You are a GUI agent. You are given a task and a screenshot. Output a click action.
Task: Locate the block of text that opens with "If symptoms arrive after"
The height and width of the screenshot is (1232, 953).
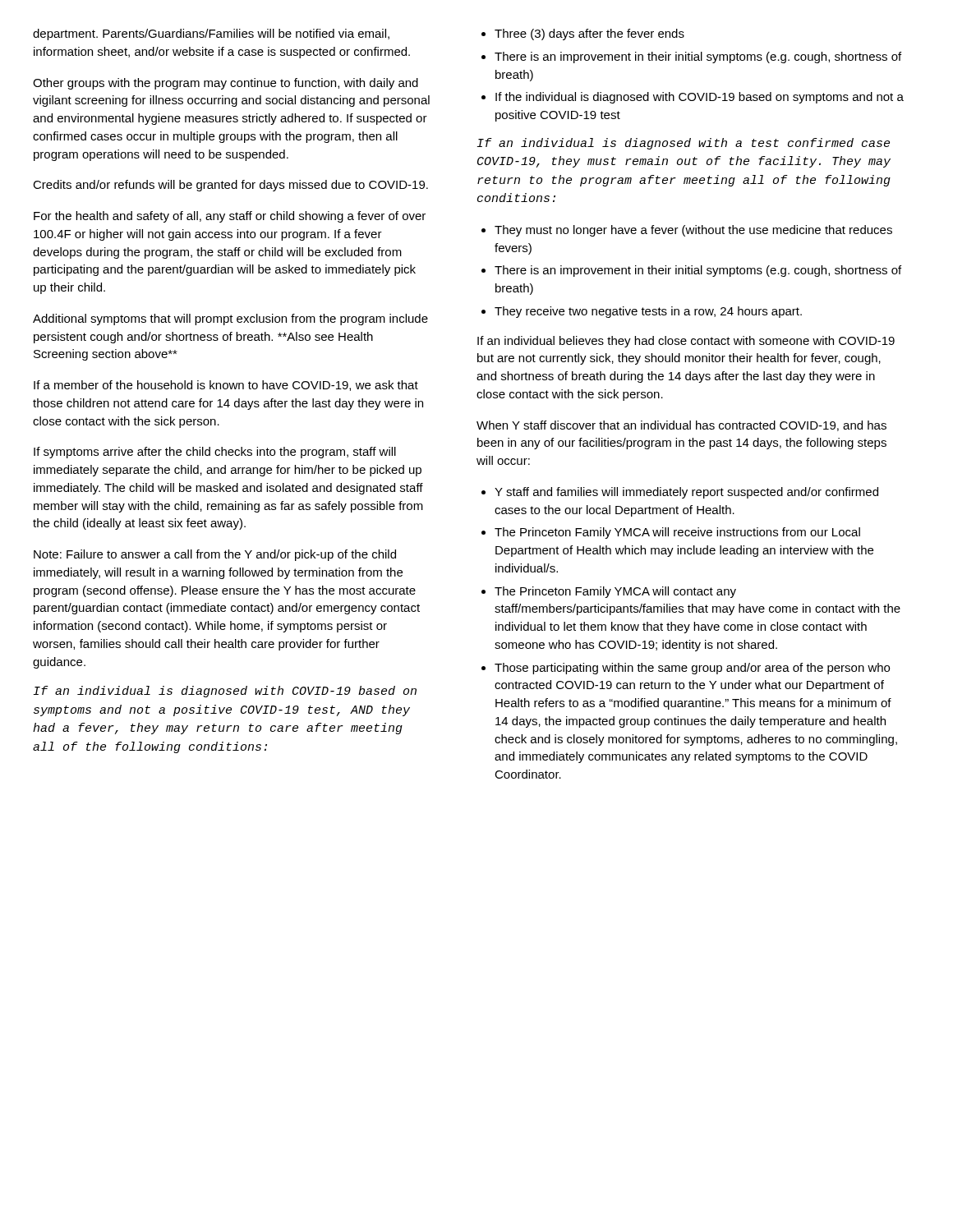point(228,487)
